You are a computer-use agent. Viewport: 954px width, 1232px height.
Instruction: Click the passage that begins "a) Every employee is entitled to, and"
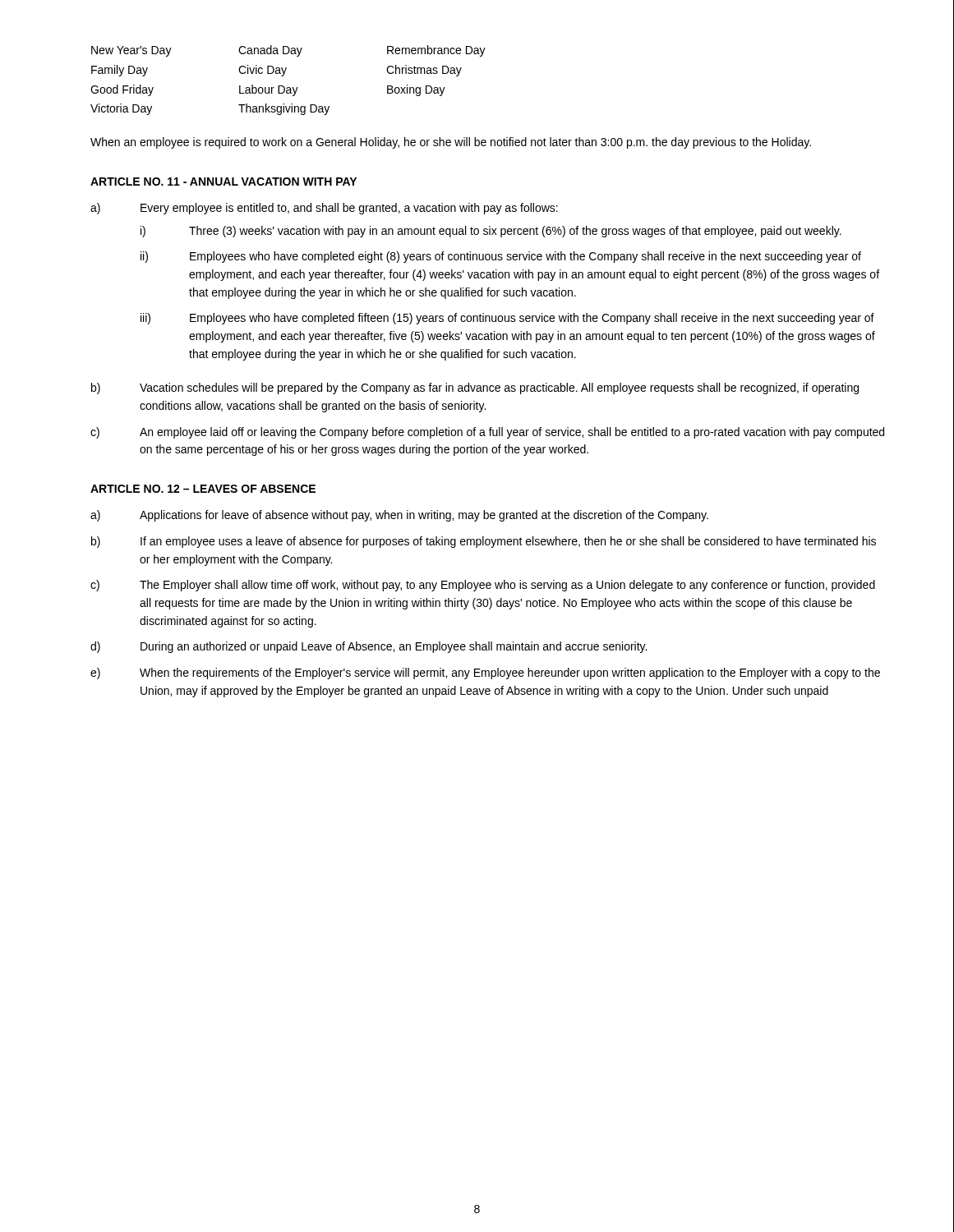(x=489, y=286)
